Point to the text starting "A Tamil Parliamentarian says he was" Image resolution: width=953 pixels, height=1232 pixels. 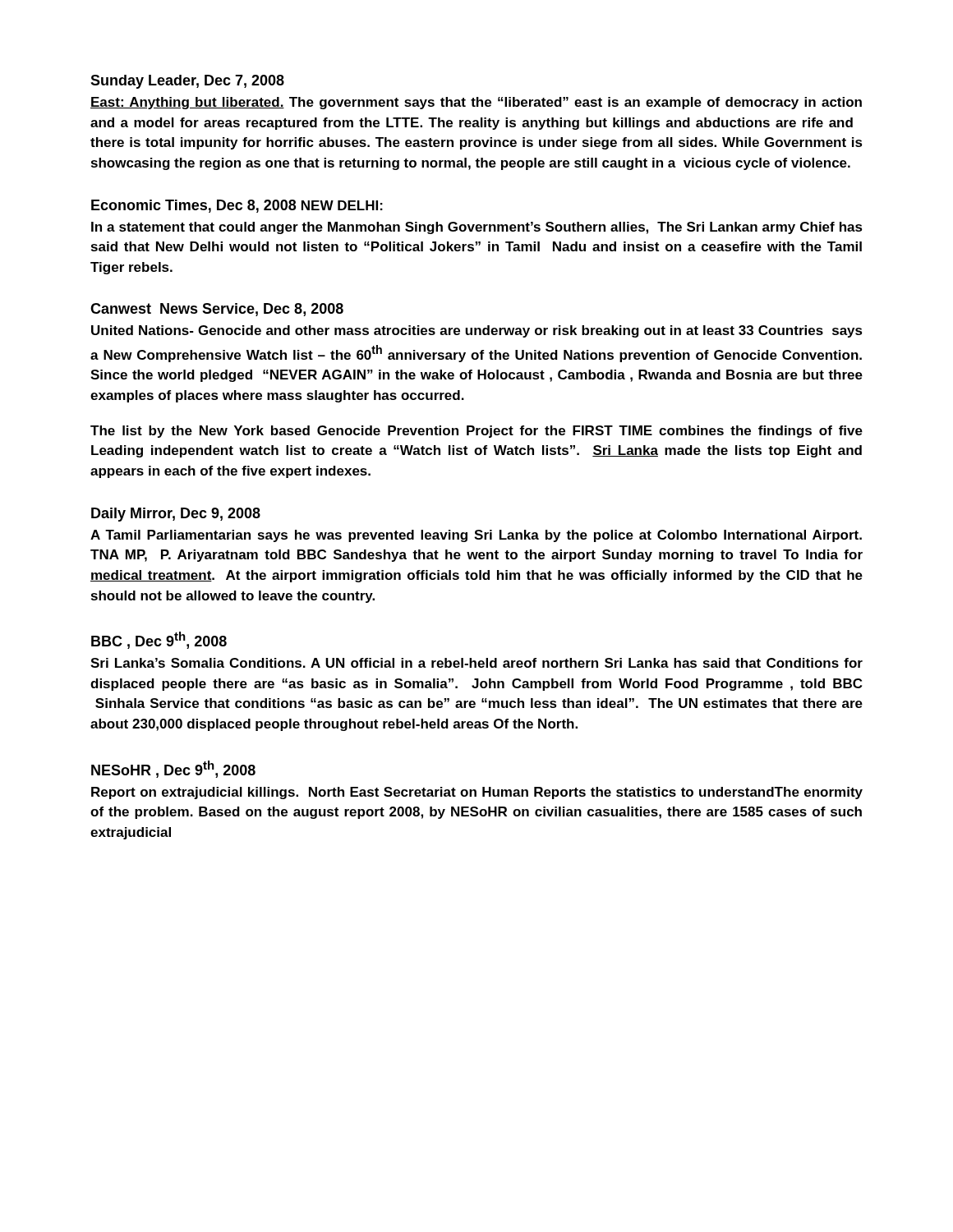click(476, 565)
